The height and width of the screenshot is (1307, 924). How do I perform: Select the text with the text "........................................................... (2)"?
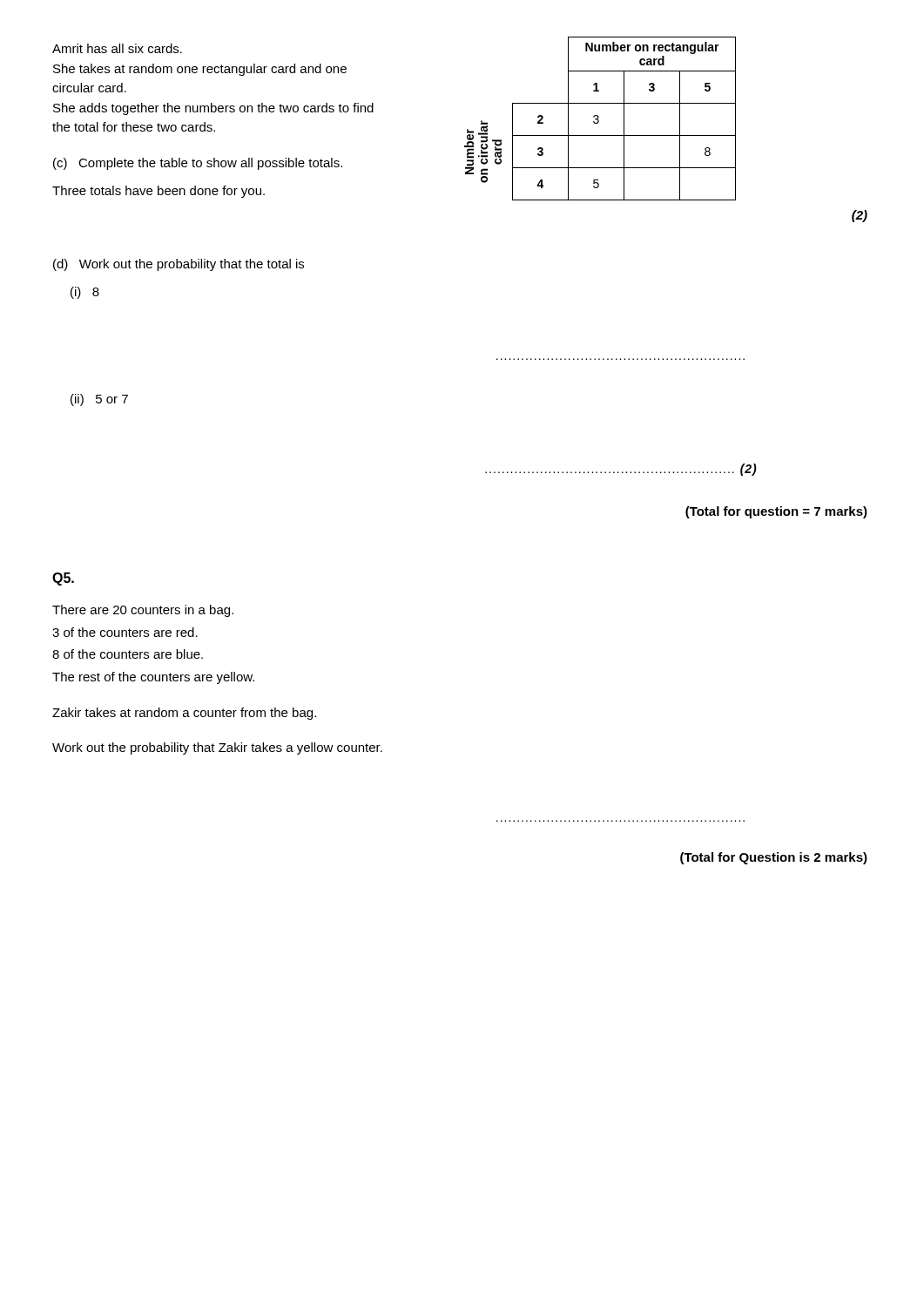click(621, 469)
